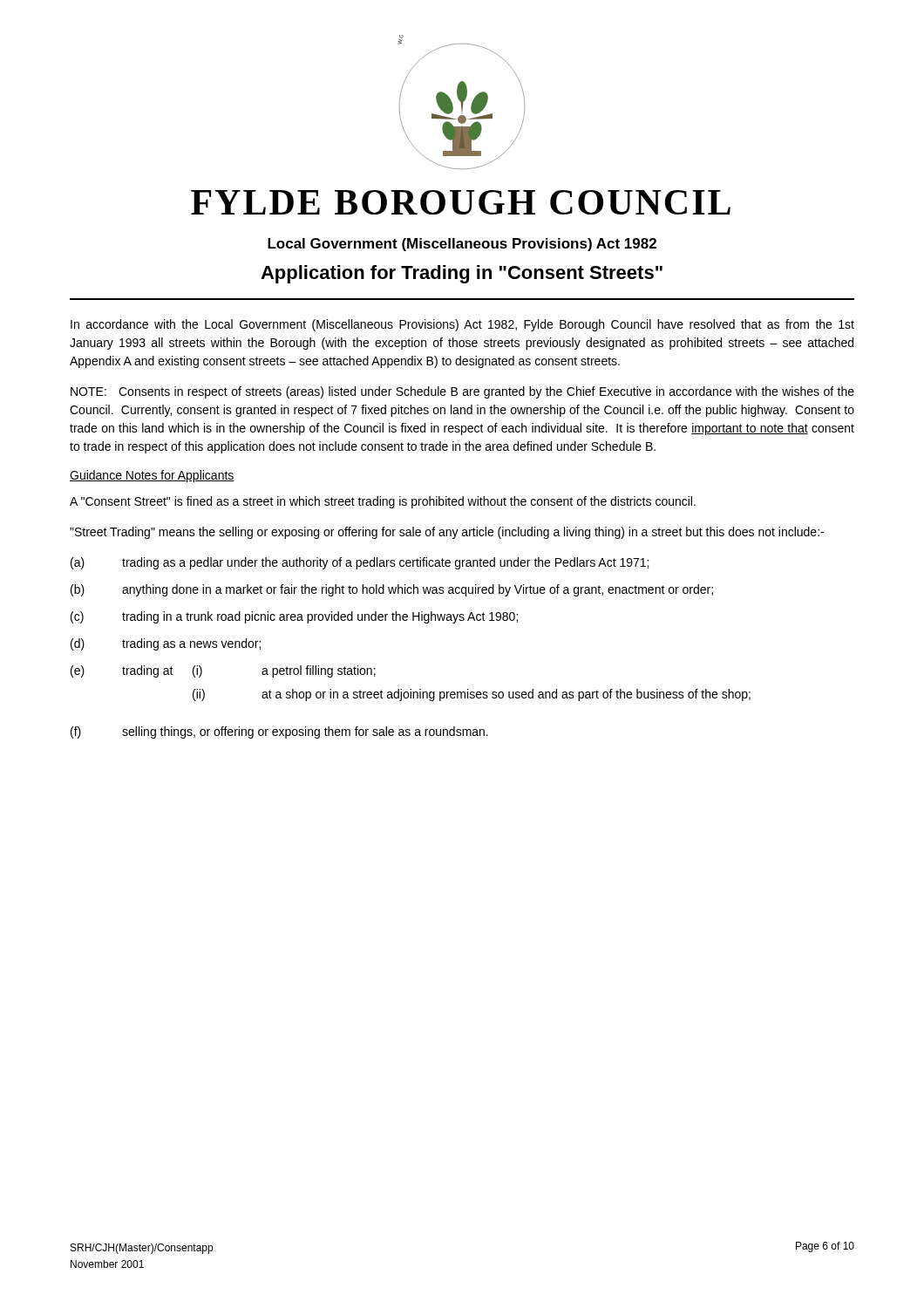Viewport: 924px width, 1308px height.
Task: Find the text block containing "A "Consent Street" is fined as"
Action: [383, 501]
